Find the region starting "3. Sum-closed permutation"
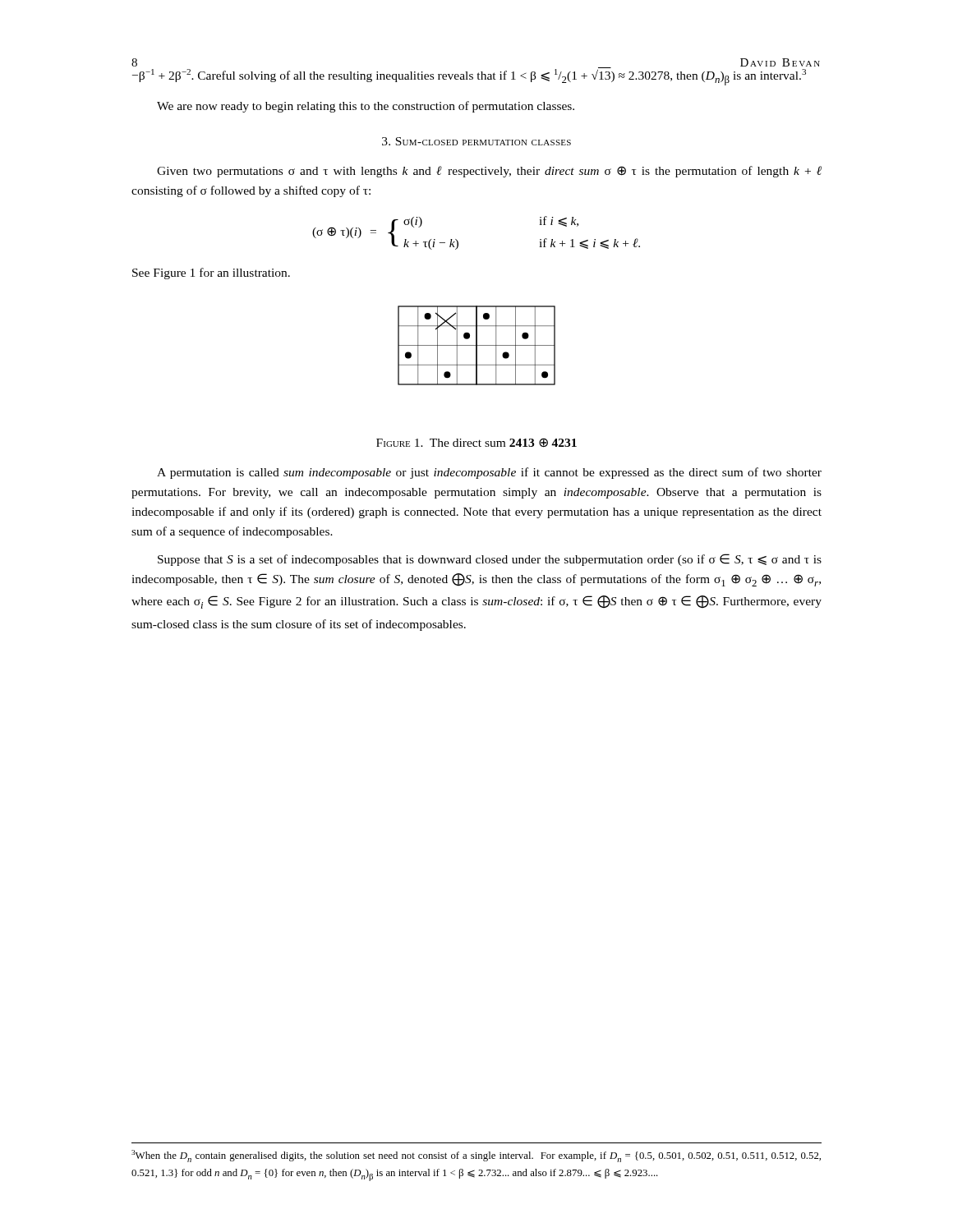Viewport: 953px width, 1232px height. coord(476,141)
